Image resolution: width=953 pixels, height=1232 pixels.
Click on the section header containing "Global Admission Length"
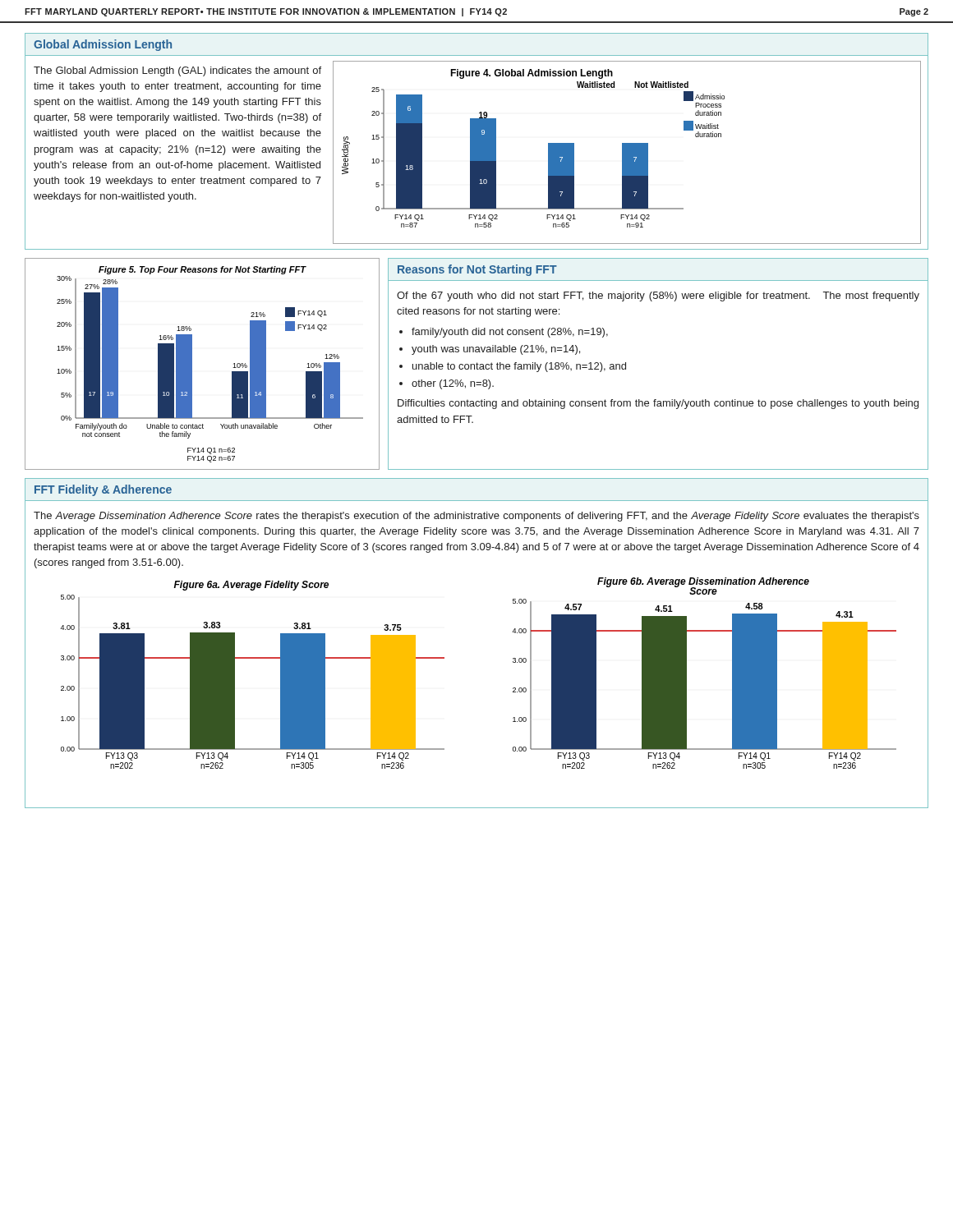(x=103, y=44)
